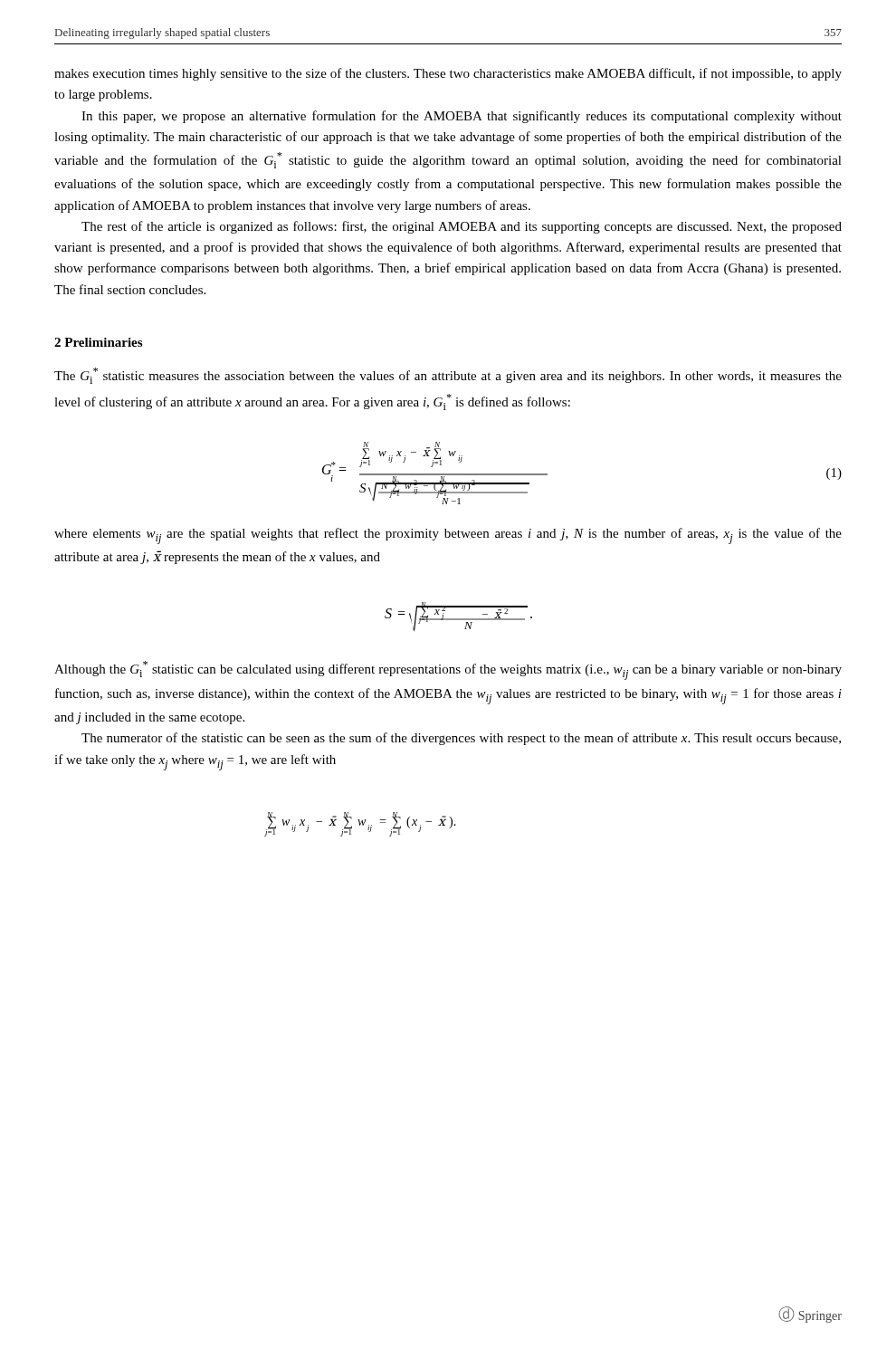The height and width of the screenshot is (1358, 896).
Task: Find the block on this page that starts "Although the Gi* statistic can be calculated using"
Action: [x=448, y=670]
